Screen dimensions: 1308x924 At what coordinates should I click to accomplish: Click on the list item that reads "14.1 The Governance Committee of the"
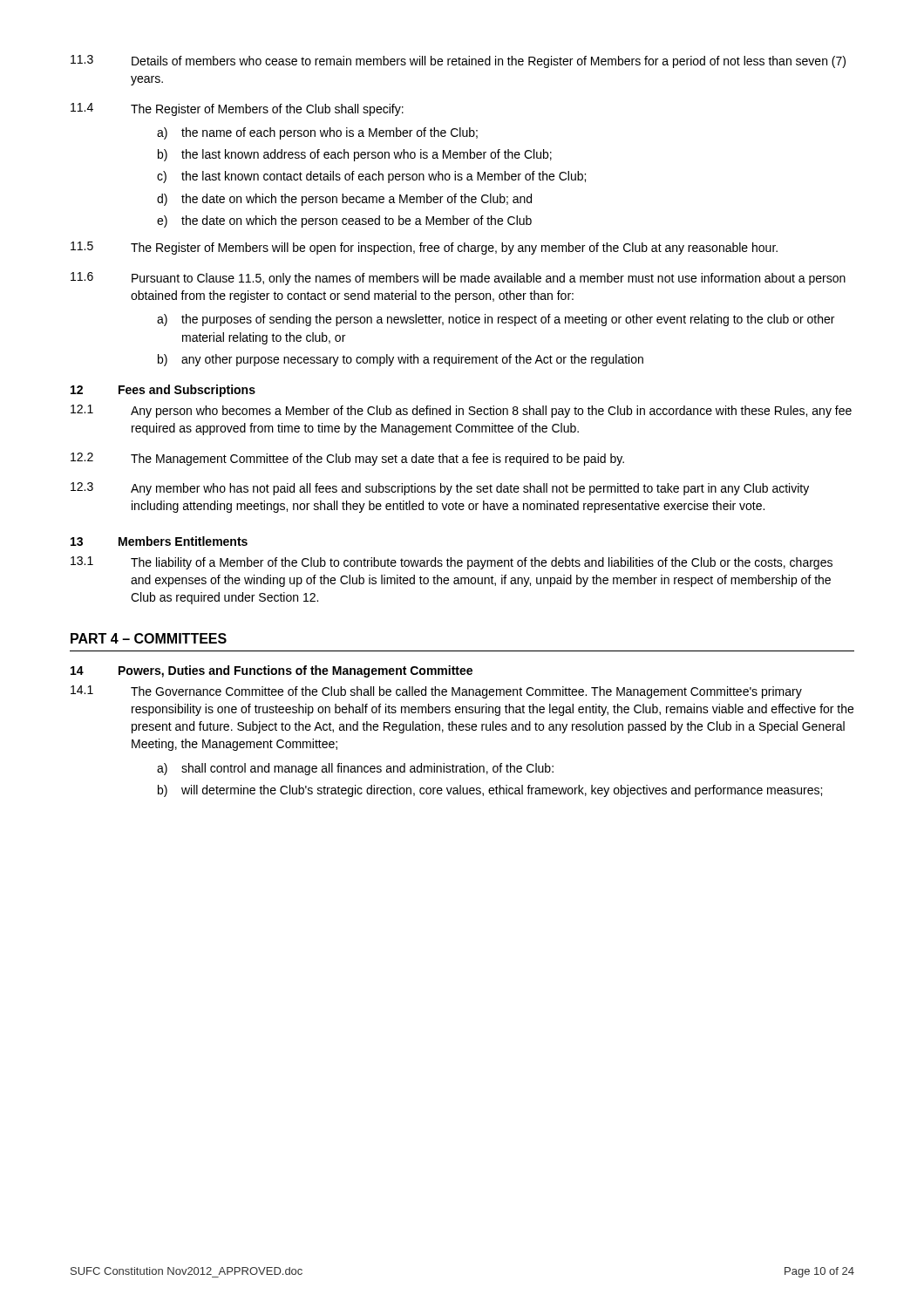pos(436,692)
